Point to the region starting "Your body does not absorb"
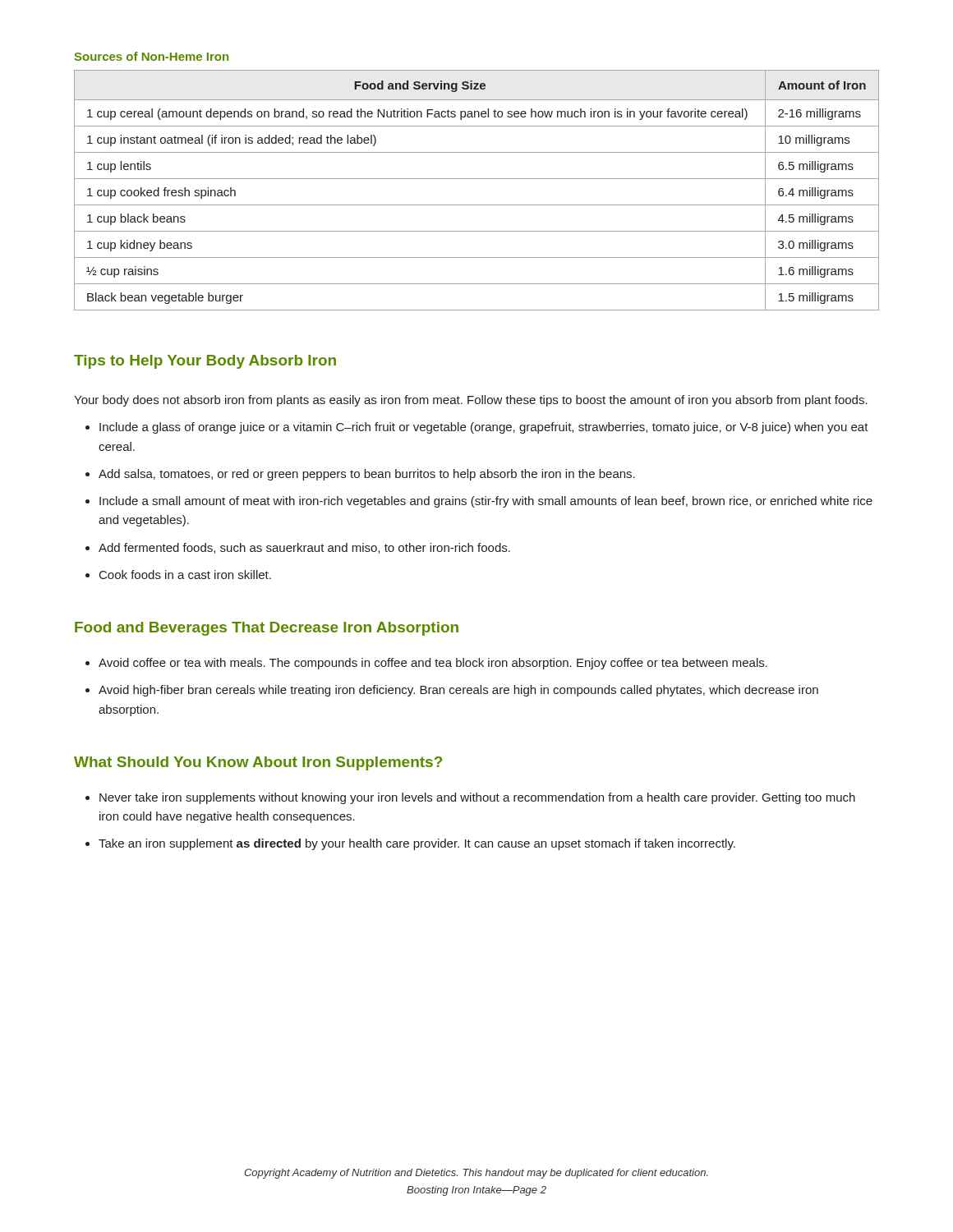This screenshot has width=953, height=1232. [476, 400]
